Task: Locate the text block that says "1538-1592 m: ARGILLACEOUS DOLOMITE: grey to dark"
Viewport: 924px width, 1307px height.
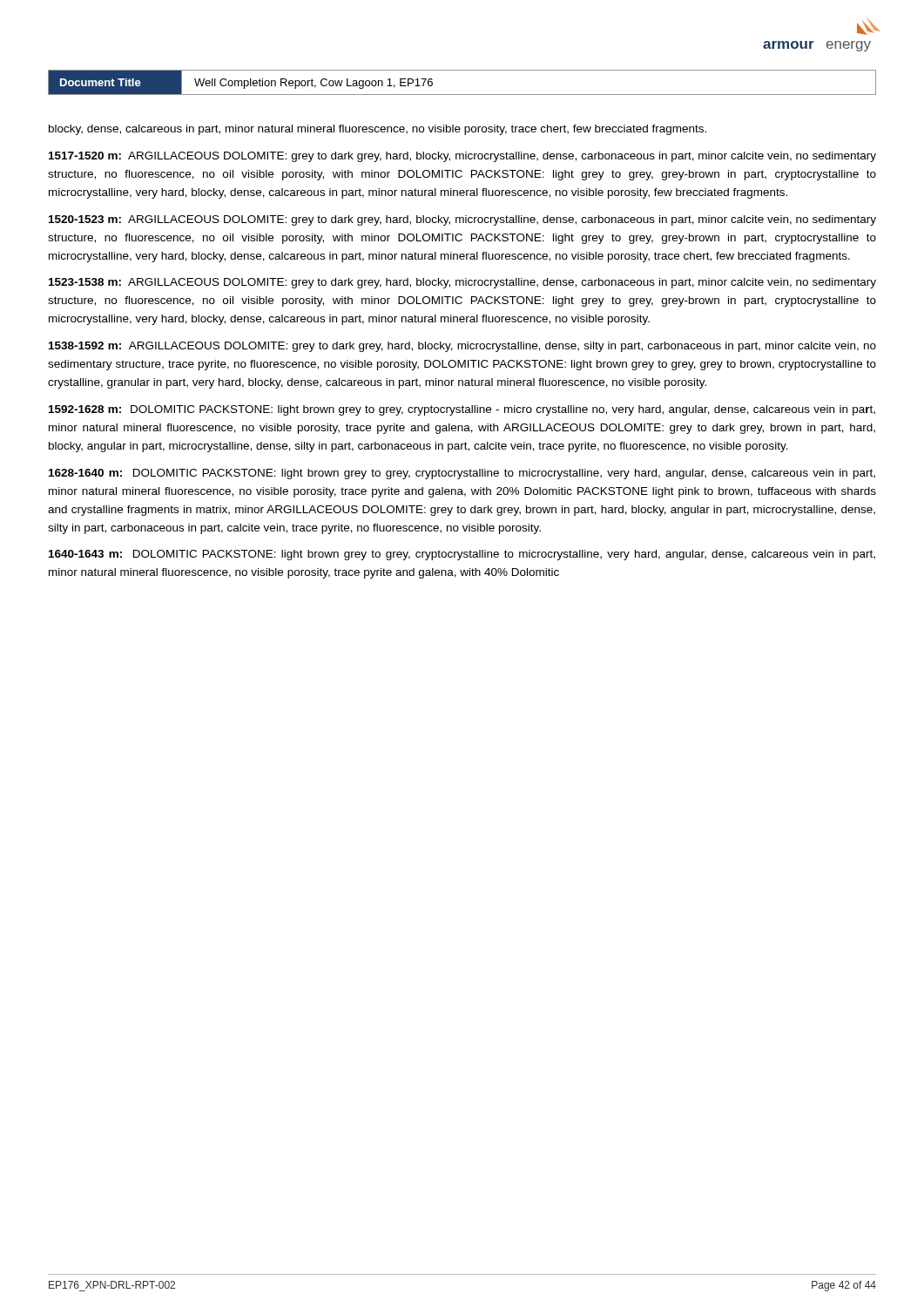Action: pyautogui.click(x=462, y=364)
